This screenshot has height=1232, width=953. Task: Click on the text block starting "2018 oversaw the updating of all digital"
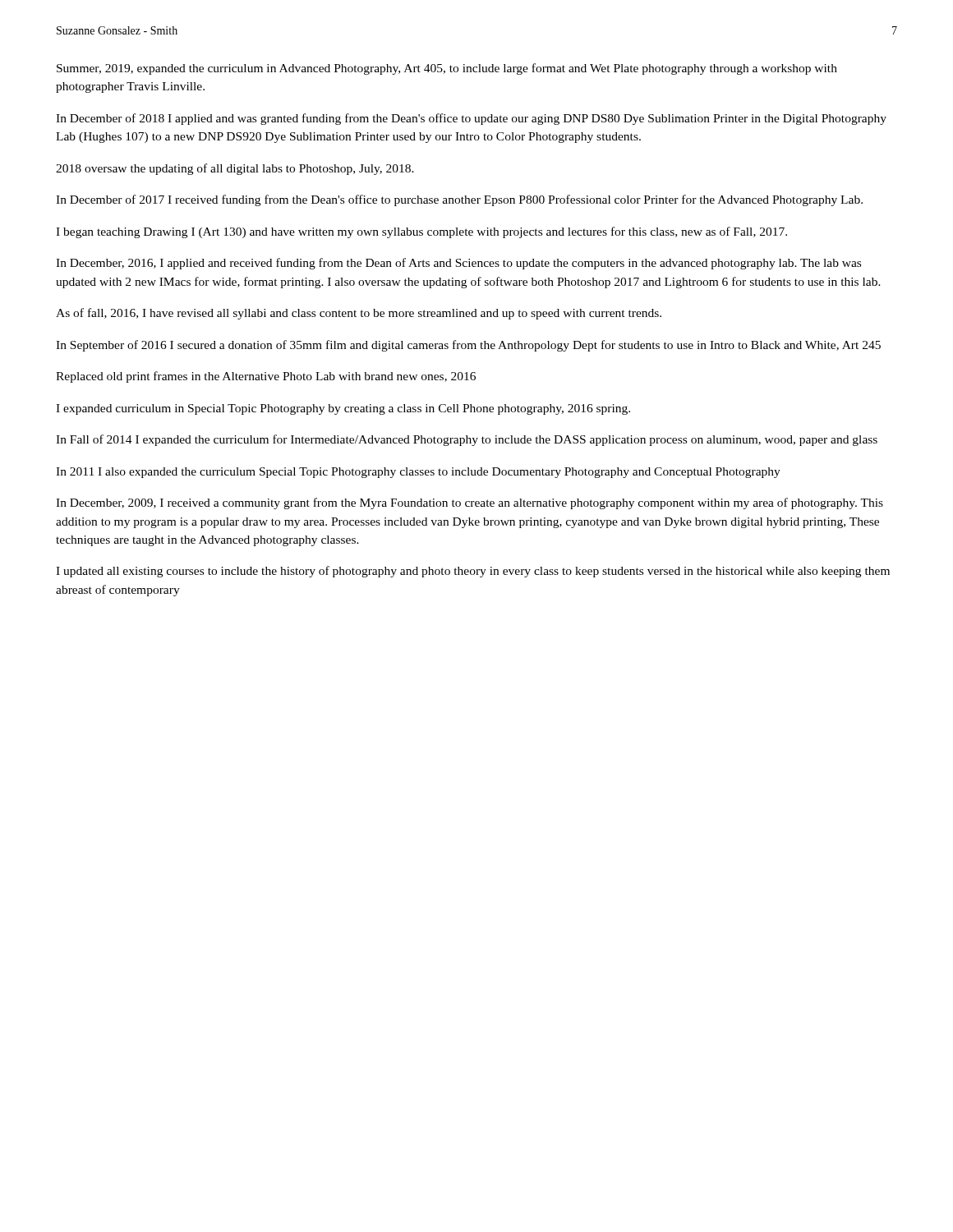click(x=235, y=168)
